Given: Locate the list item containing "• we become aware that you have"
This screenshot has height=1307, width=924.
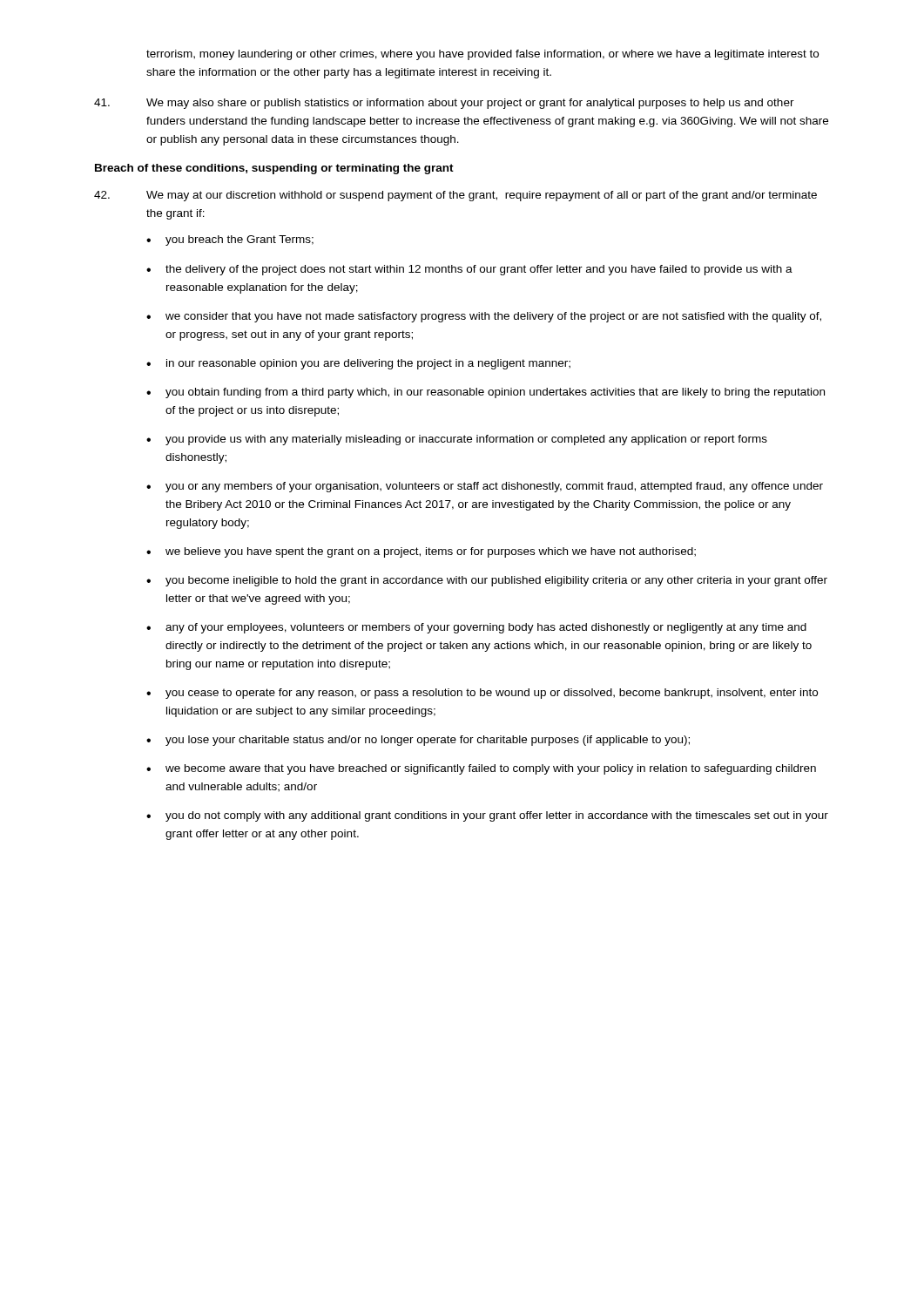Looking at the screenshot, I should click(488, 778).
